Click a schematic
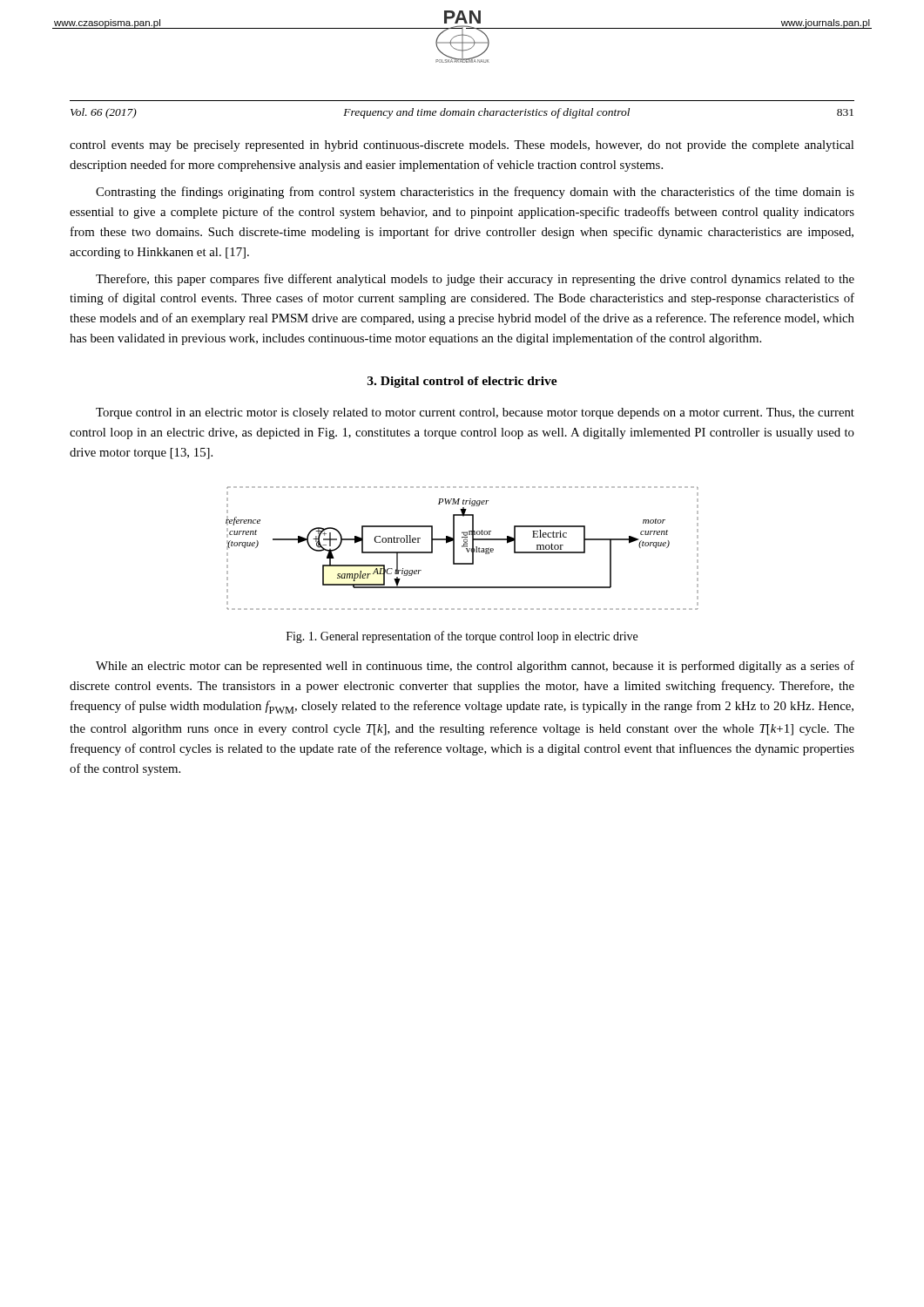 point(462,550)
